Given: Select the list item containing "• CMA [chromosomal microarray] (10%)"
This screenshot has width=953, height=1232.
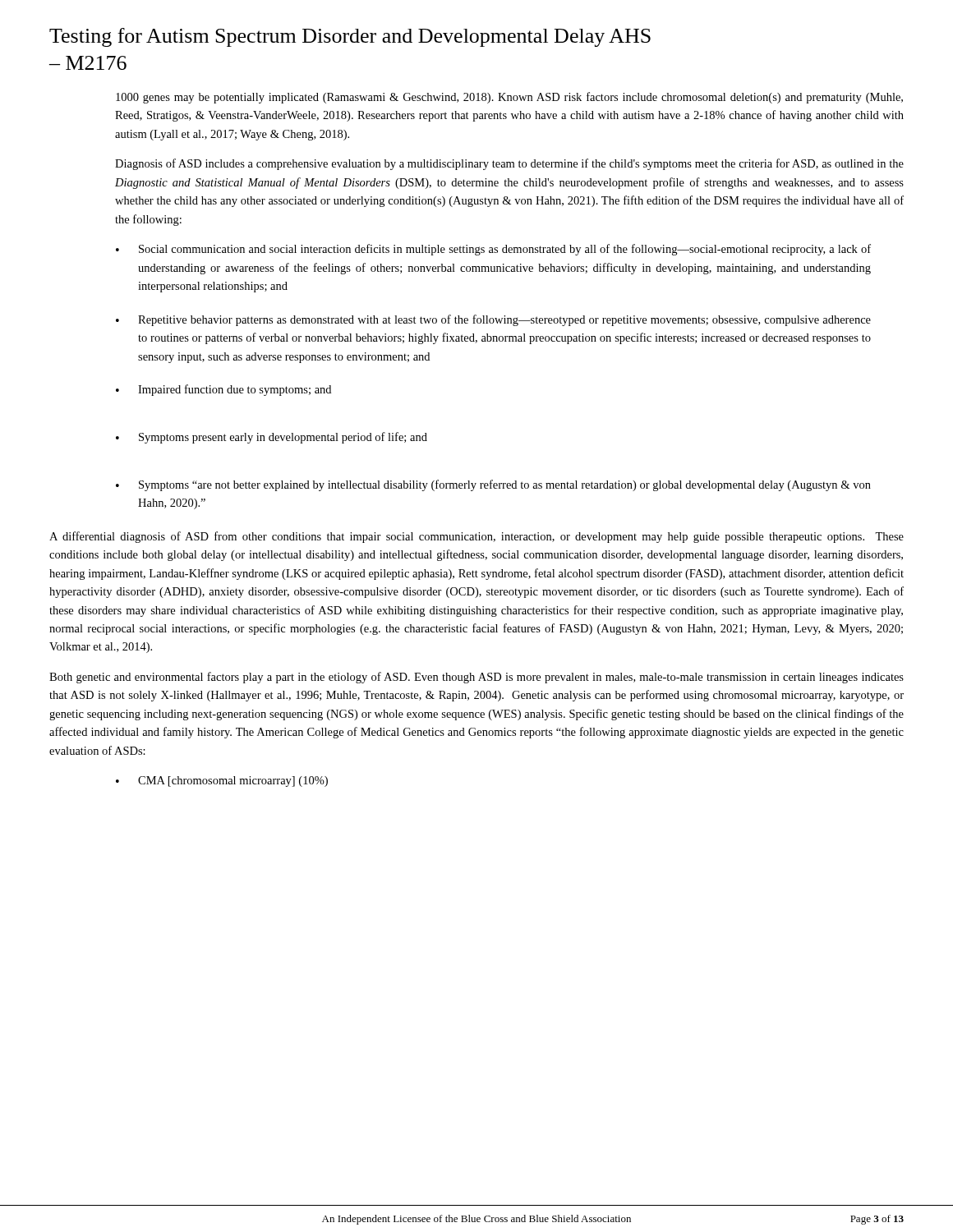Looking at the screenshot, I should 222,781.
